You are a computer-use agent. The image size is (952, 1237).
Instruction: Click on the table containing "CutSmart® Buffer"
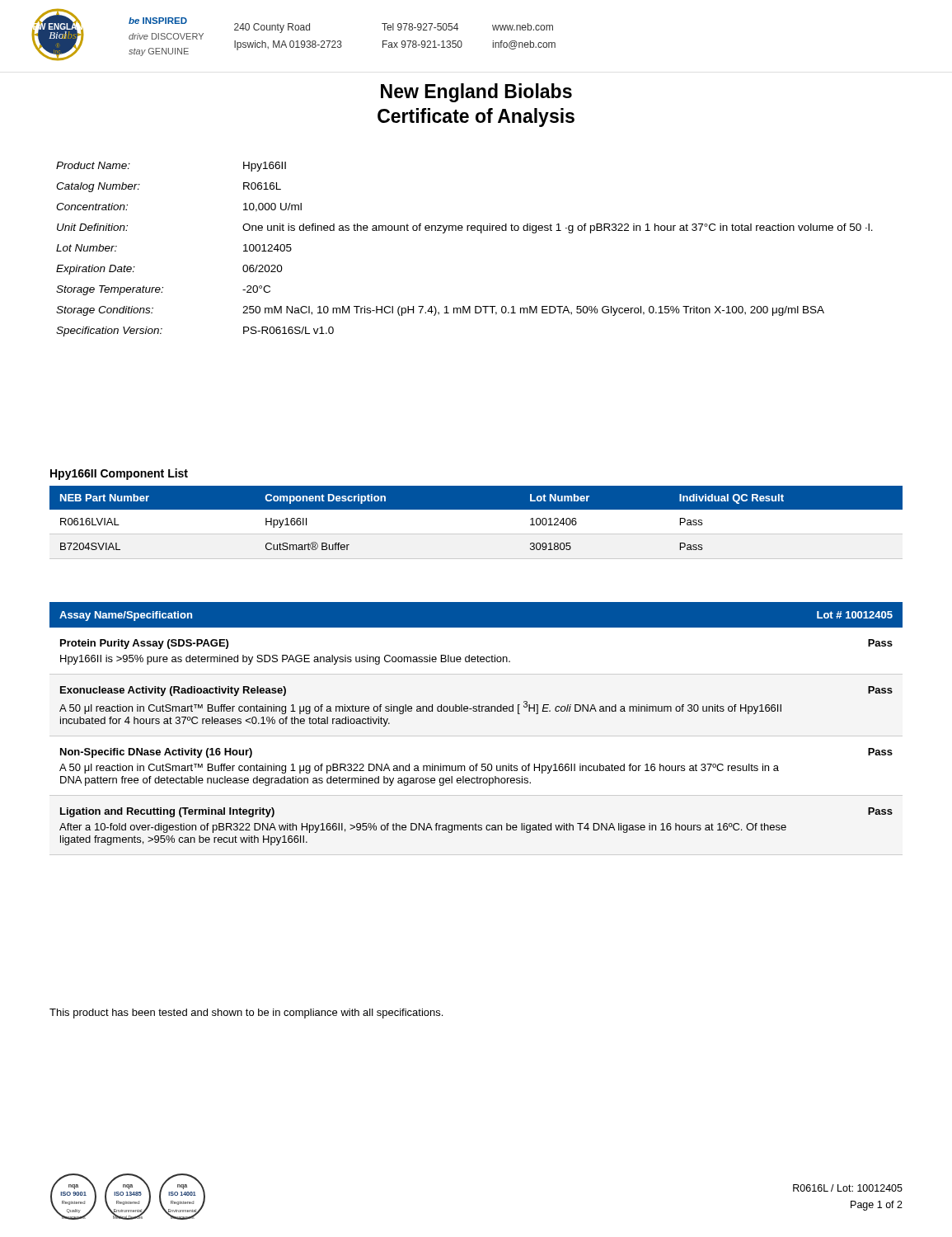point(476,522)
